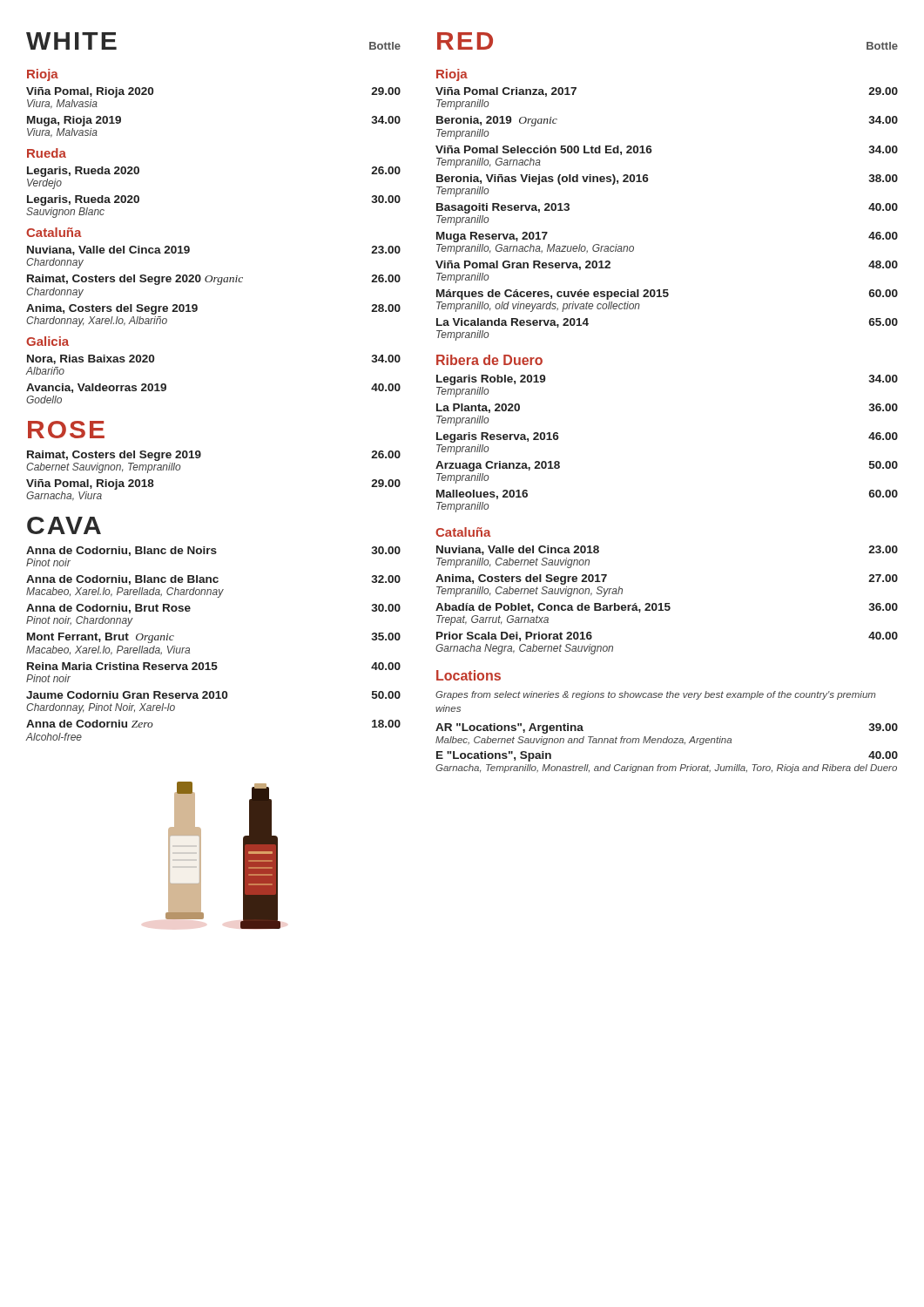The width and height of the screenshot is (924, 1307).
Task: Find the text block starting "Viña Pomal Gran Reserva, 2012"
Action: (x=519, y=265)
